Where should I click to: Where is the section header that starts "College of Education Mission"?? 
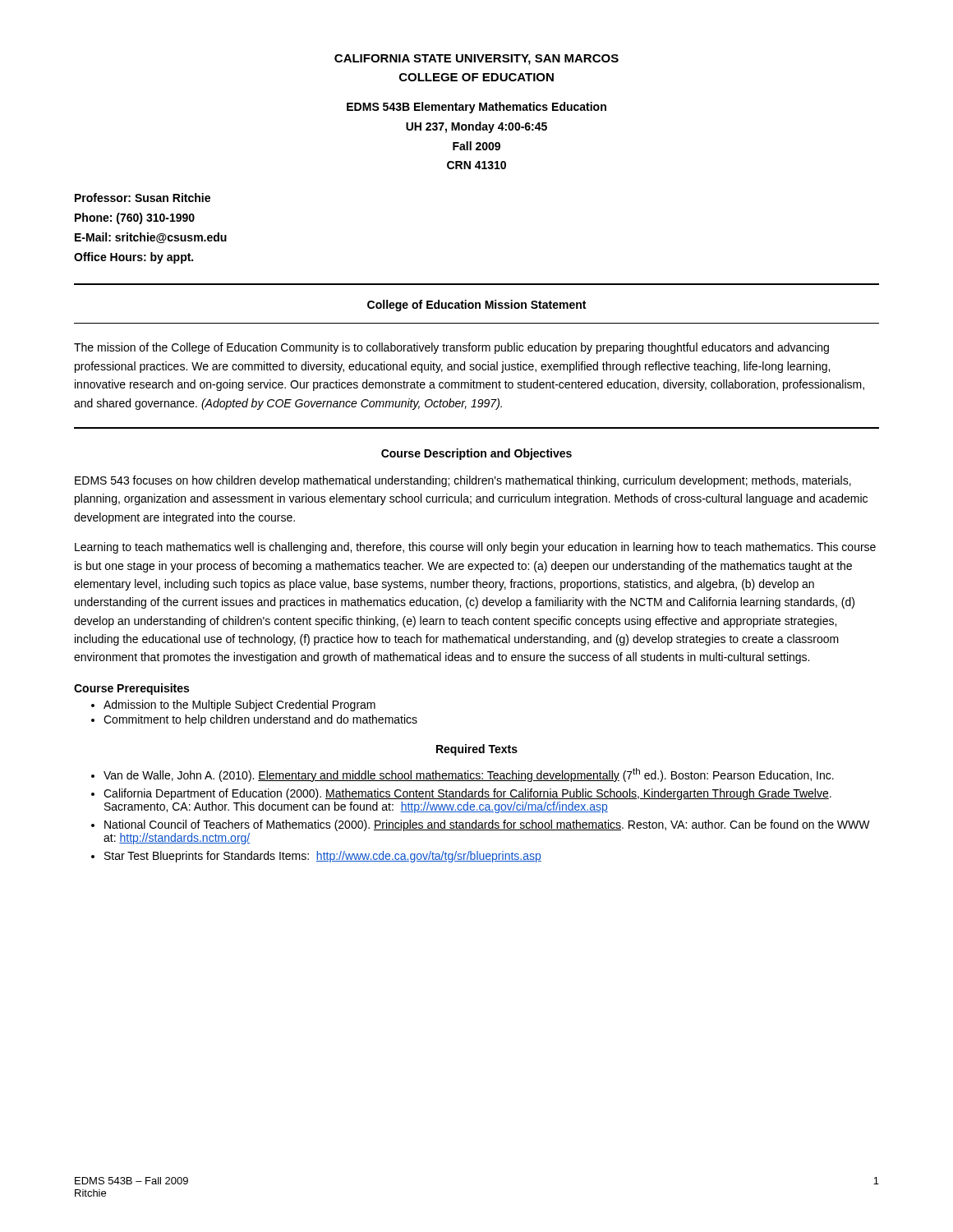tap(476, 305)
